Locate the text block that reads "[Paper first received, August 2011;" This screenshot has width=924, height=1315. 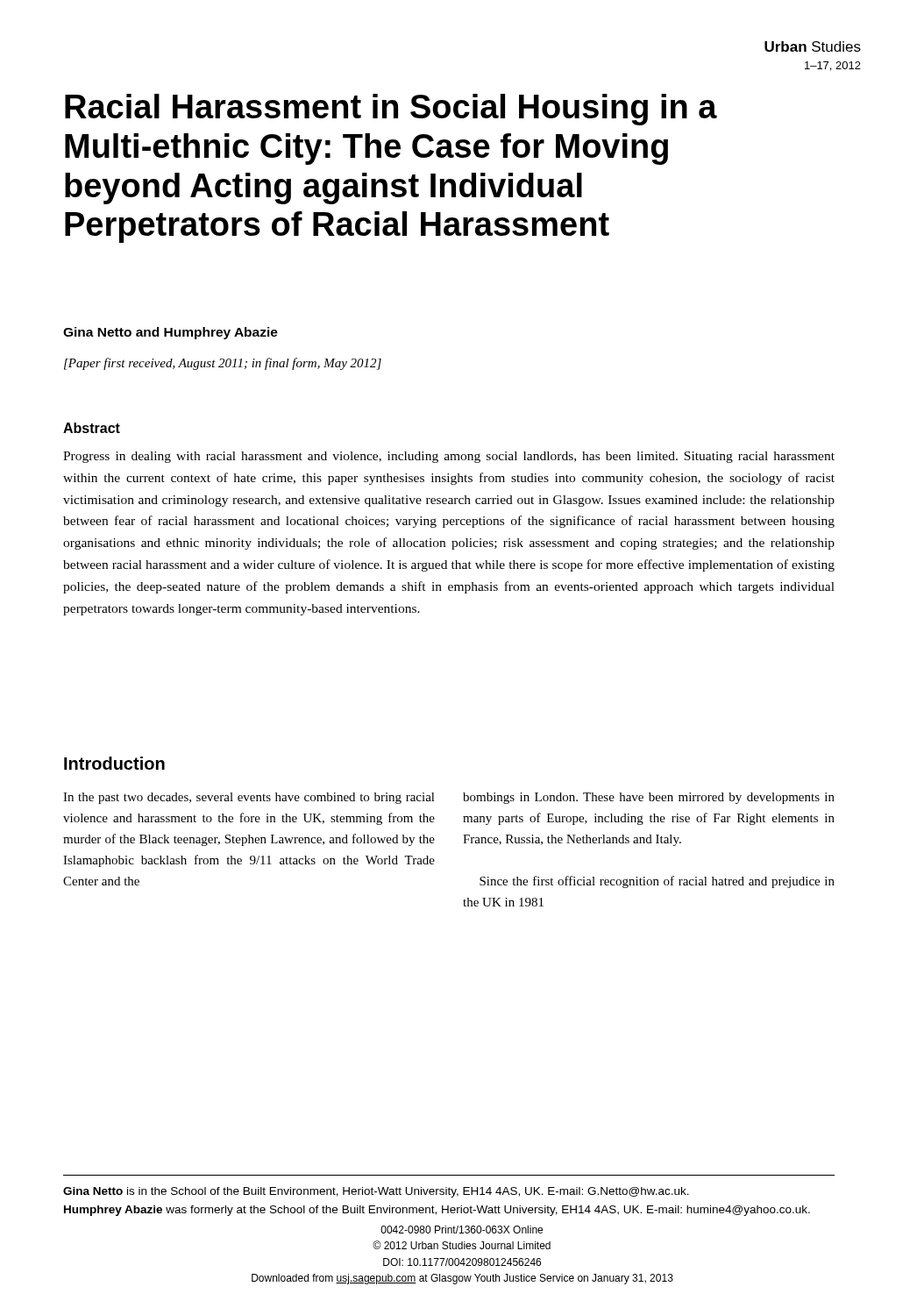click(222, 363)
